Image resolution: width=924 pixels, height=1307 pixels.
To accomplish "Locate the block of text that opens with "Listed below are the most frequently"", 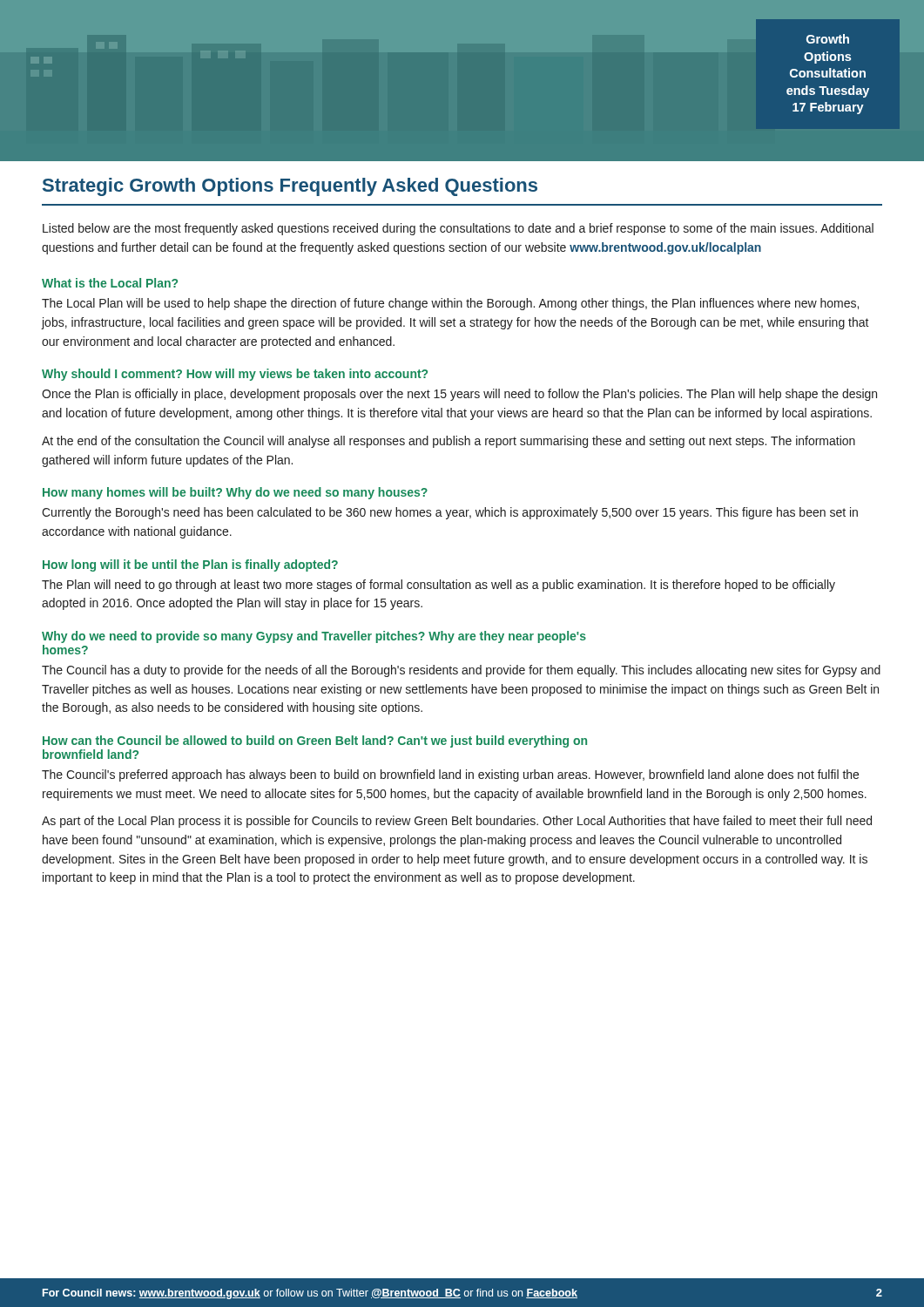I will 458,238.
